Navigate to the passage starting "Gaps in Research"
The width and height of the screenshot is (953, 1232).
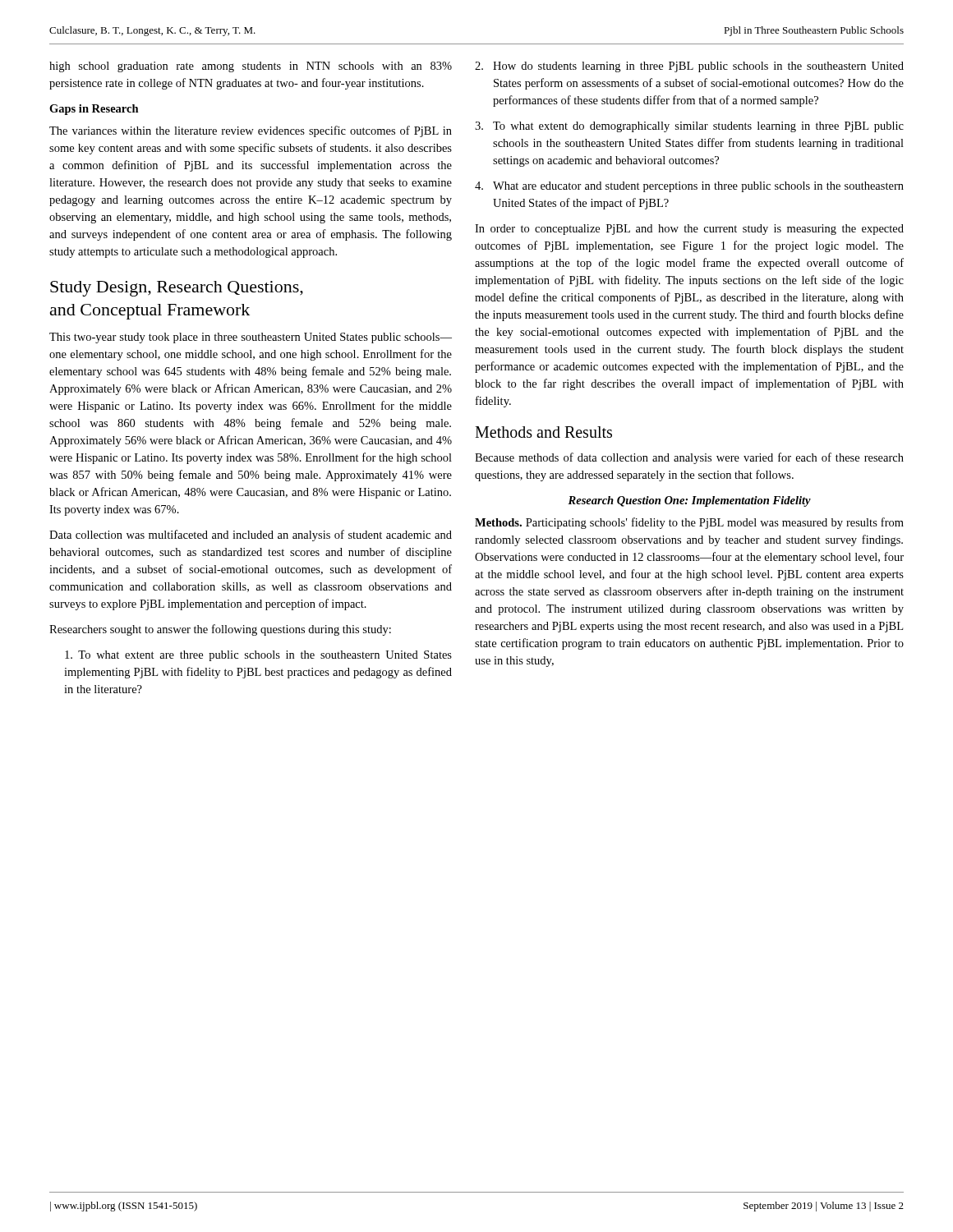click(x=94, y=110)
